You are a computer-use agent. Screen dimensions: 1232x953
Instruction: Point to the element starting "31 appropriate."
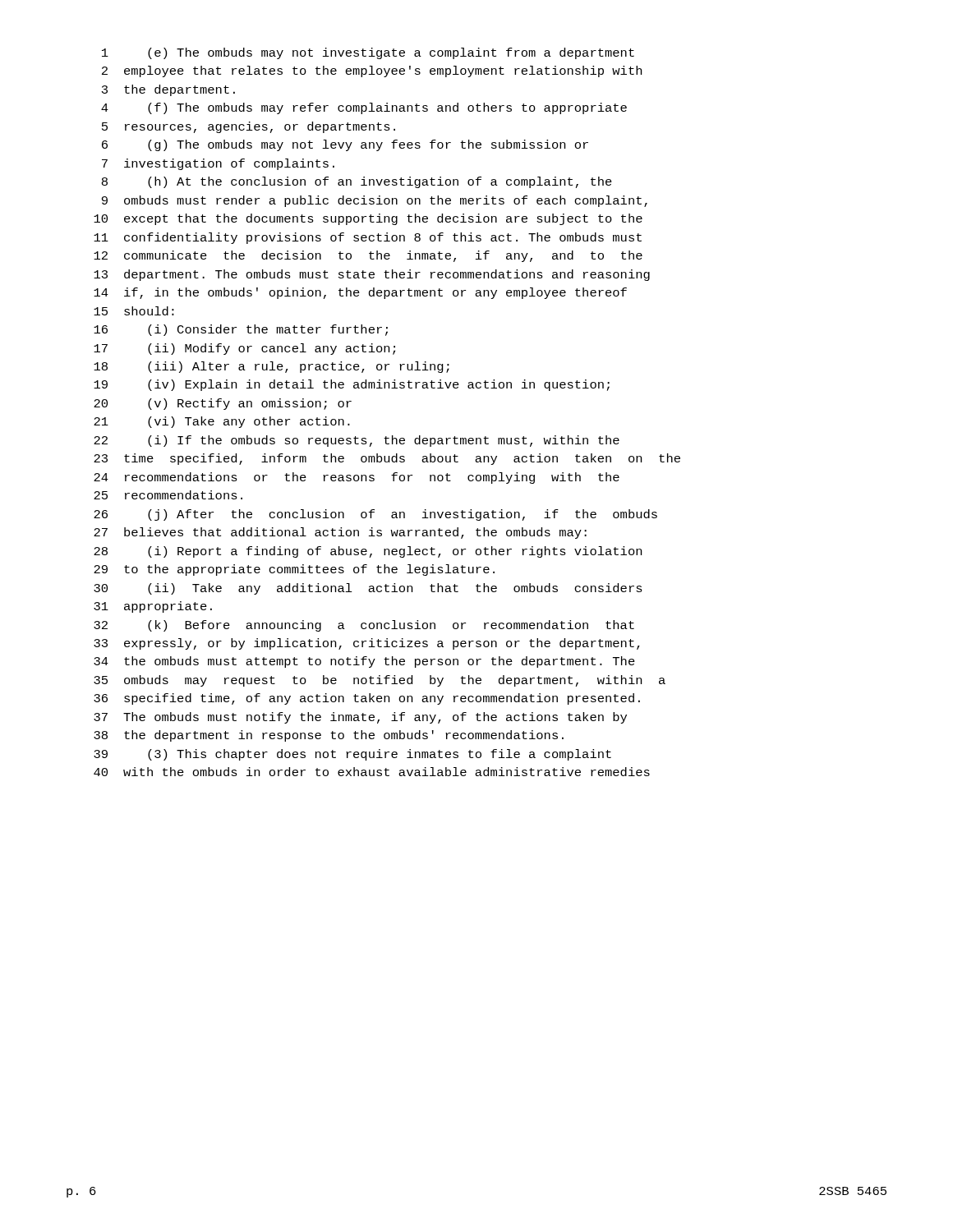tap(153, 607)
